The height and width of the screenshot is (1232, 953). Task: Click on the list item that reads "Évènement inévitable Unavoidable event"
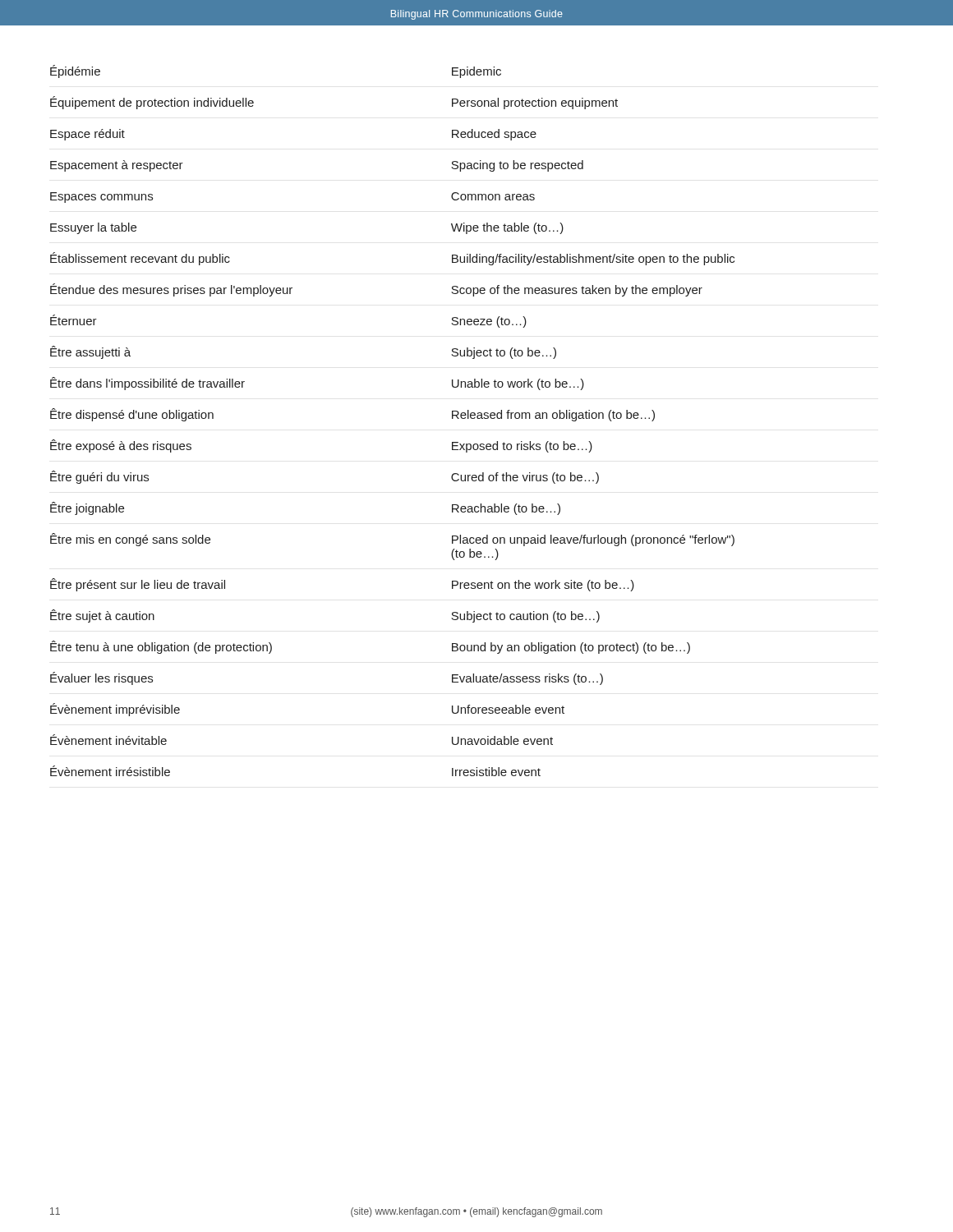click(x=464, y=741)
